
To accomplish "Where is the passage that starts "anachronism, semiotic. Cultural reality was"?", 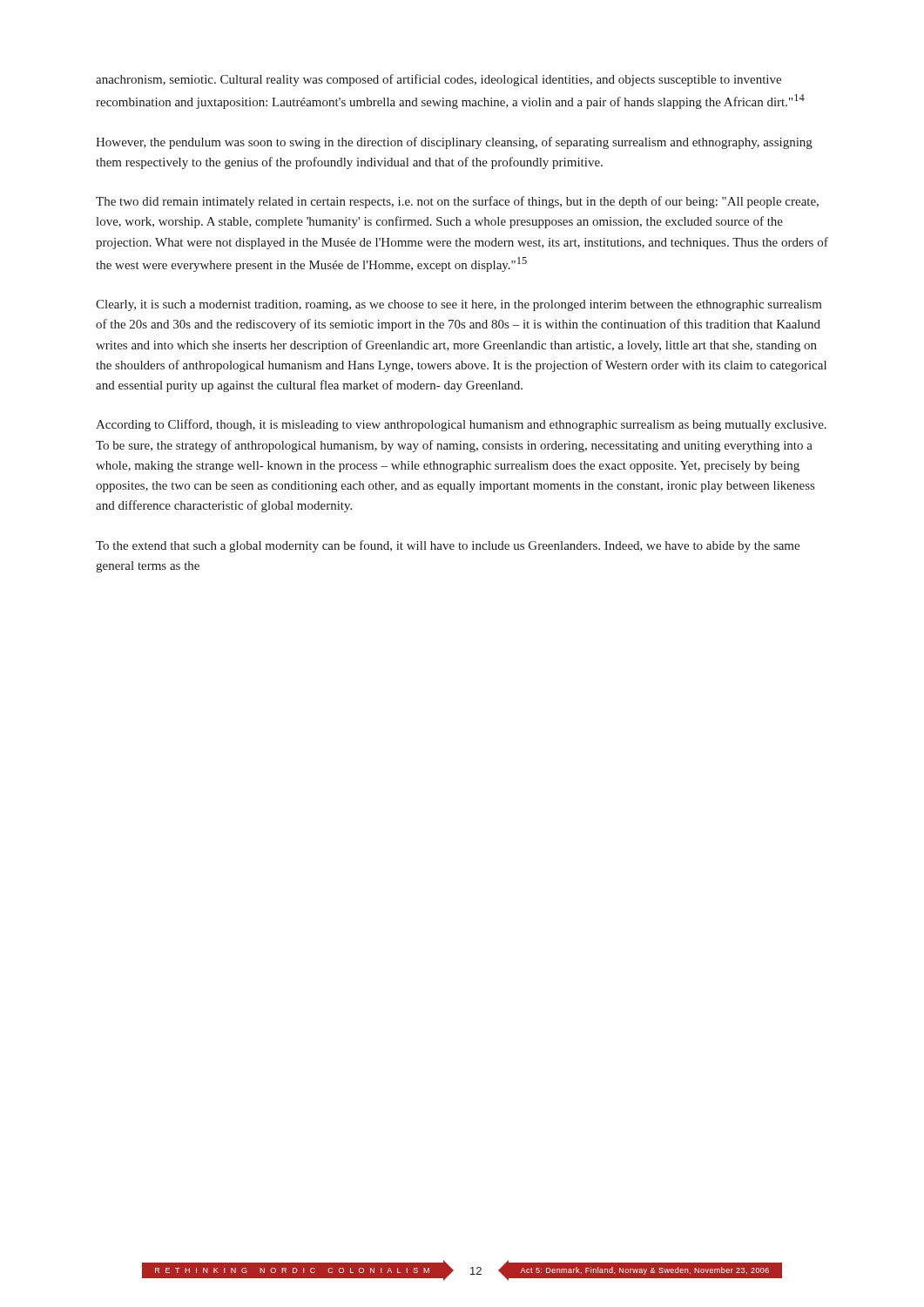I will pos(450,91).
